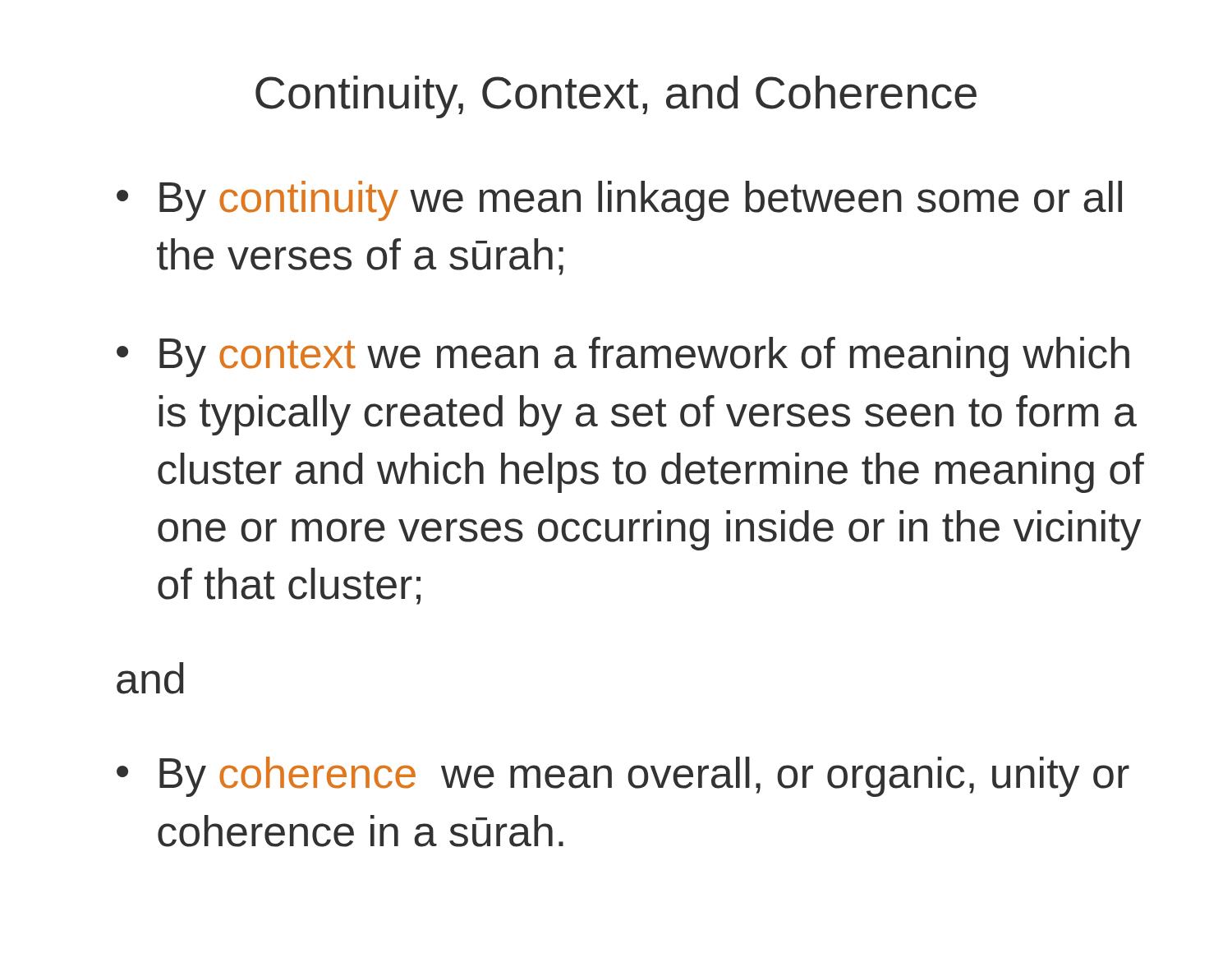Where is the title that starts "Continuity, Context, and"?
Image resolution: width=1232 pixels, height=953 pixels.
point(616,92)
